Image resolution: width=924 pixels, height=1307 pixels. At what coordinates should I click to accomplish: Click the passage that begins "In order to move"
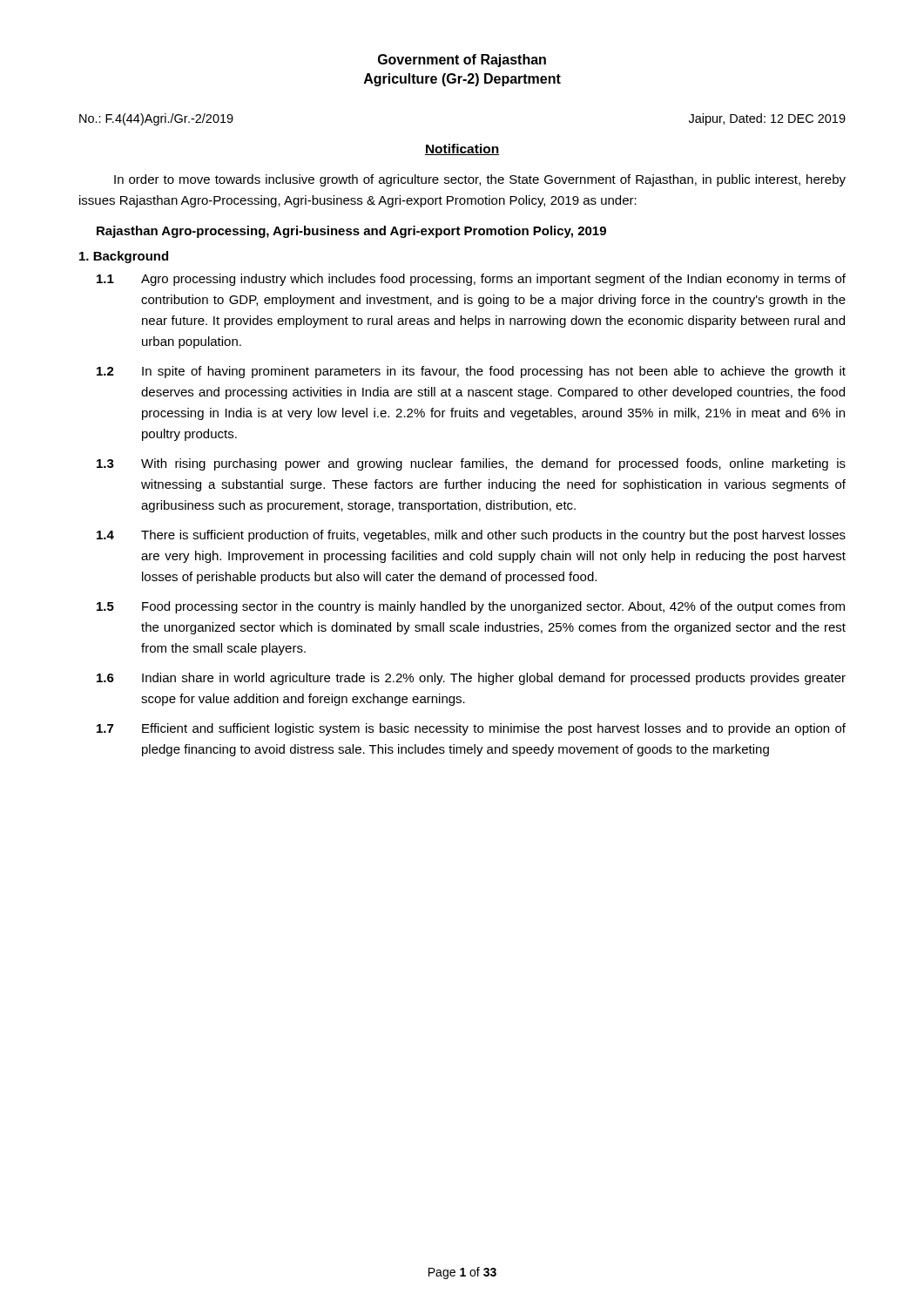tap(462, 190)
